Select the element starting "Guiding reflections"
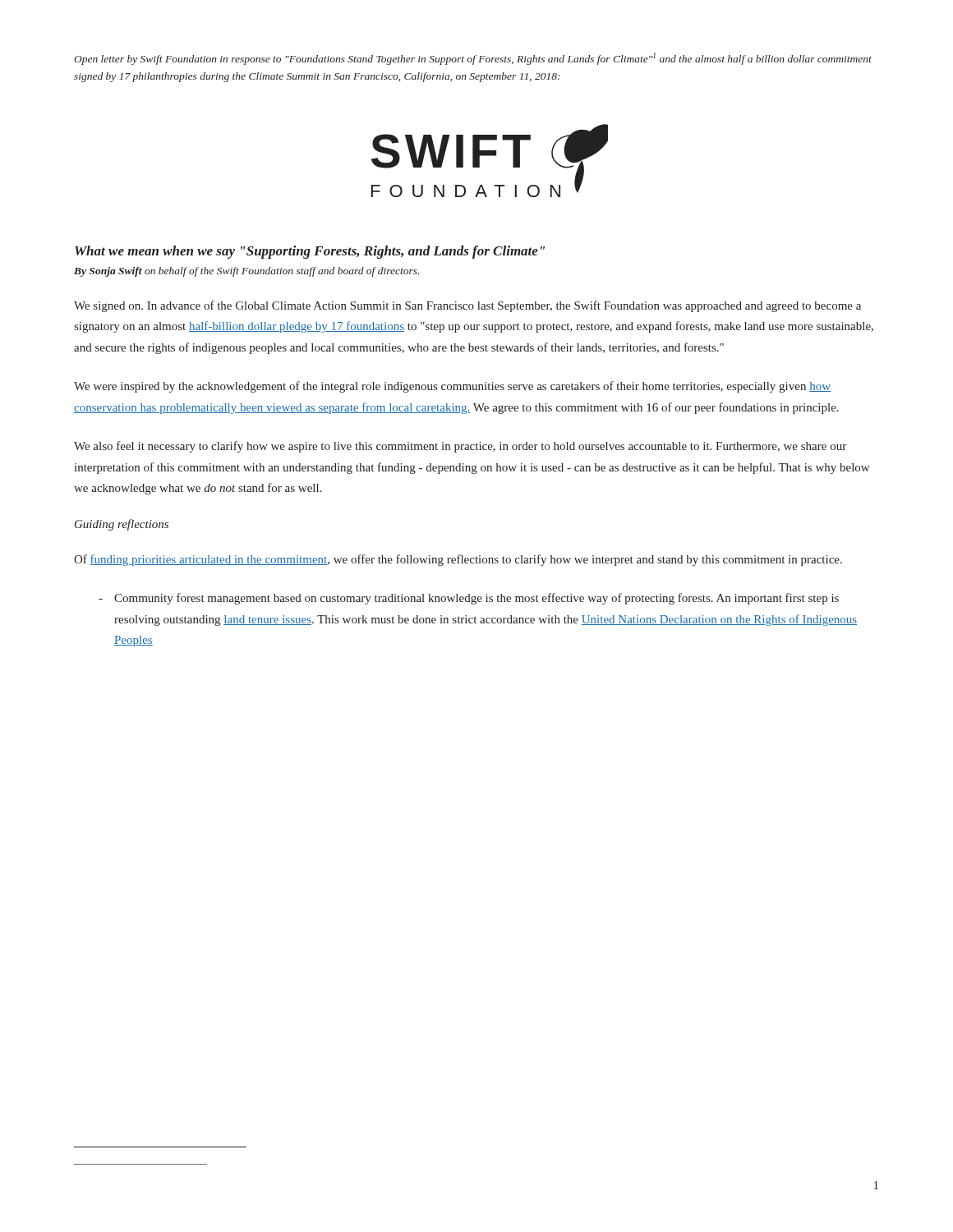The image size is (953, 1232). tap(121, 524)
